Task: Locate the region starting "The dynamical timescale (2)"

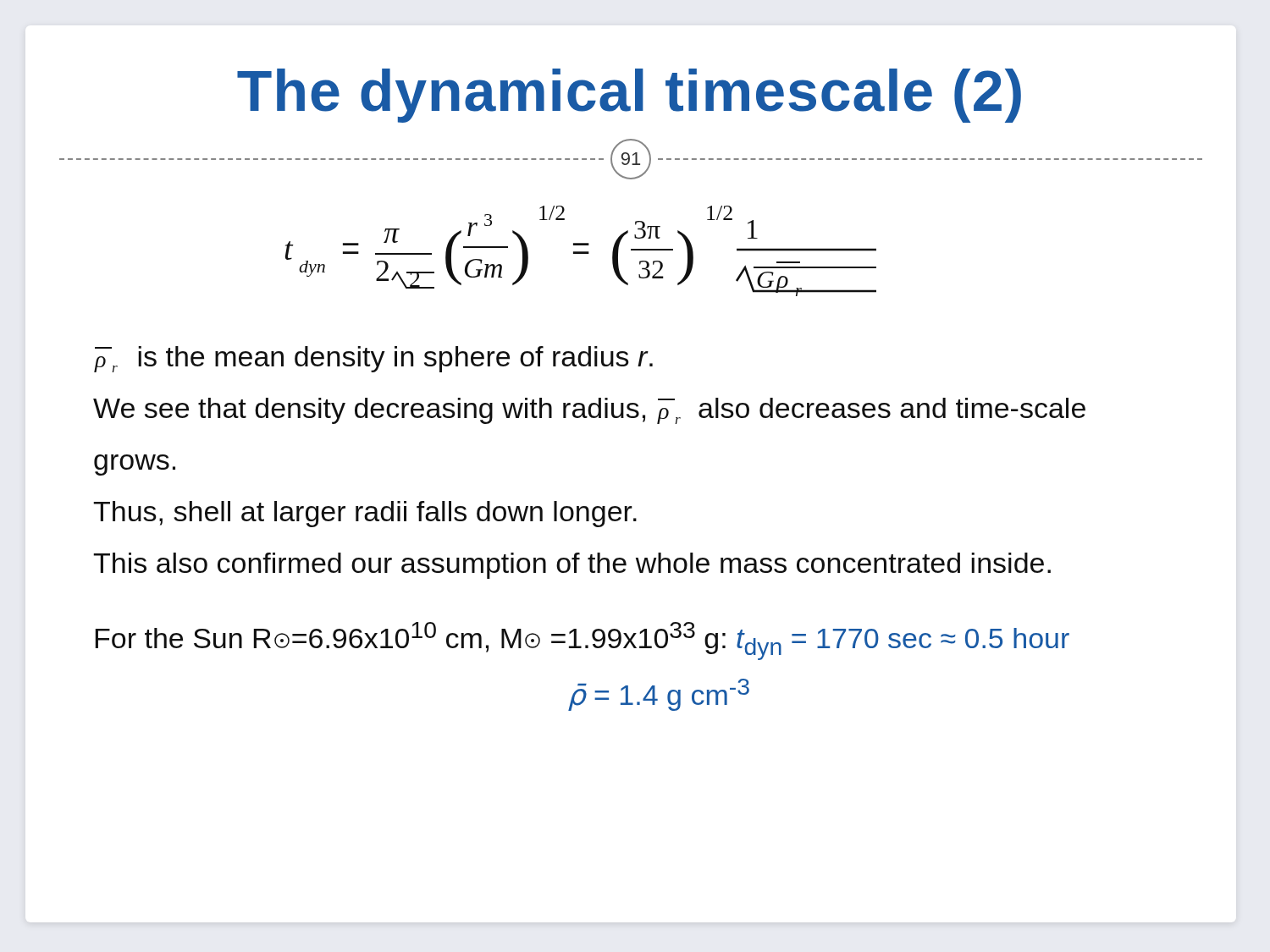Action: (631, 91)
